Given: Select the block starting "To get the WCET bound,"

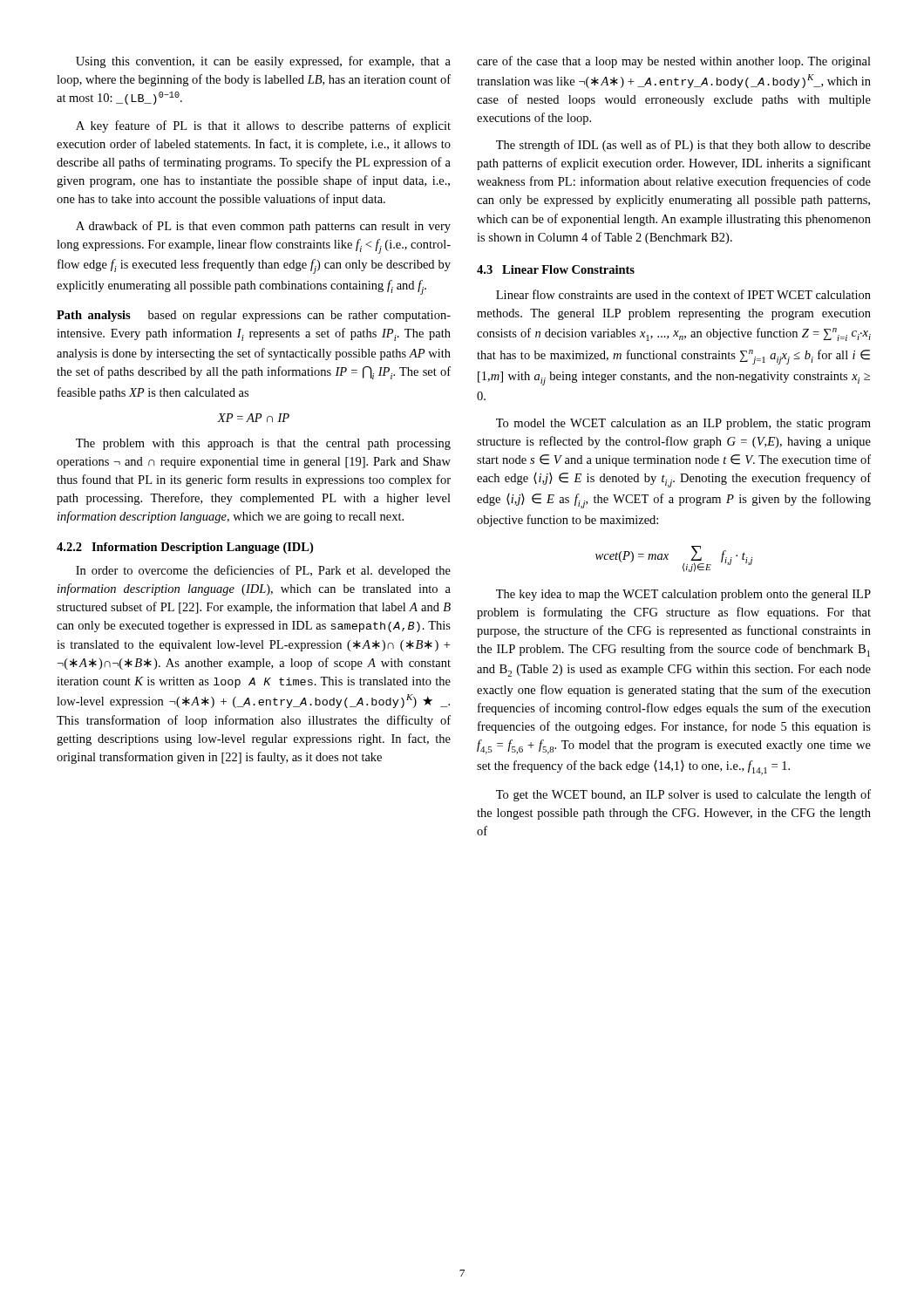Looking at the screenshot, I should point(674,813).
